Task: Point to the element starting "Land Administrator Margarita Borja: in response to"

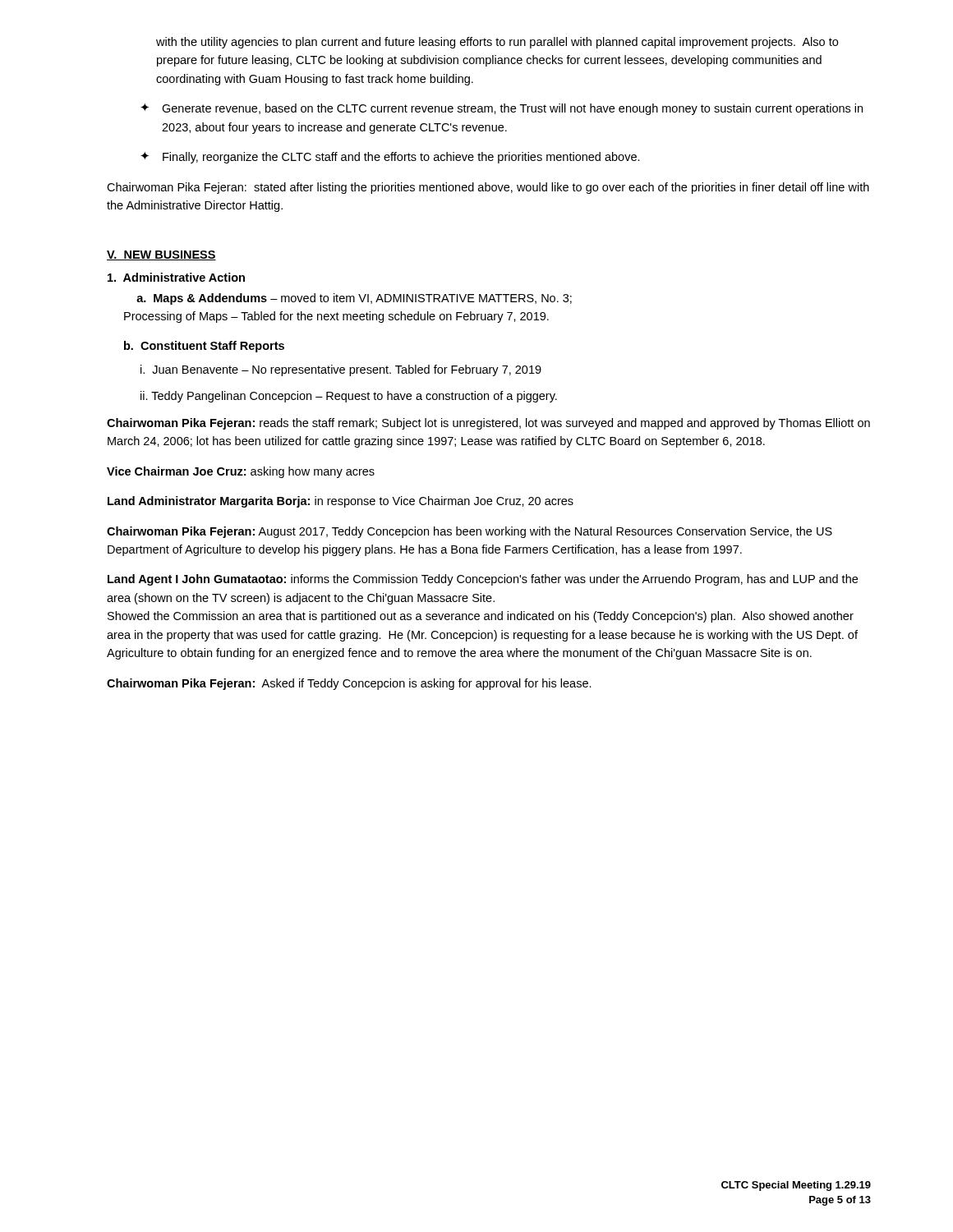Action: point(340,501)
